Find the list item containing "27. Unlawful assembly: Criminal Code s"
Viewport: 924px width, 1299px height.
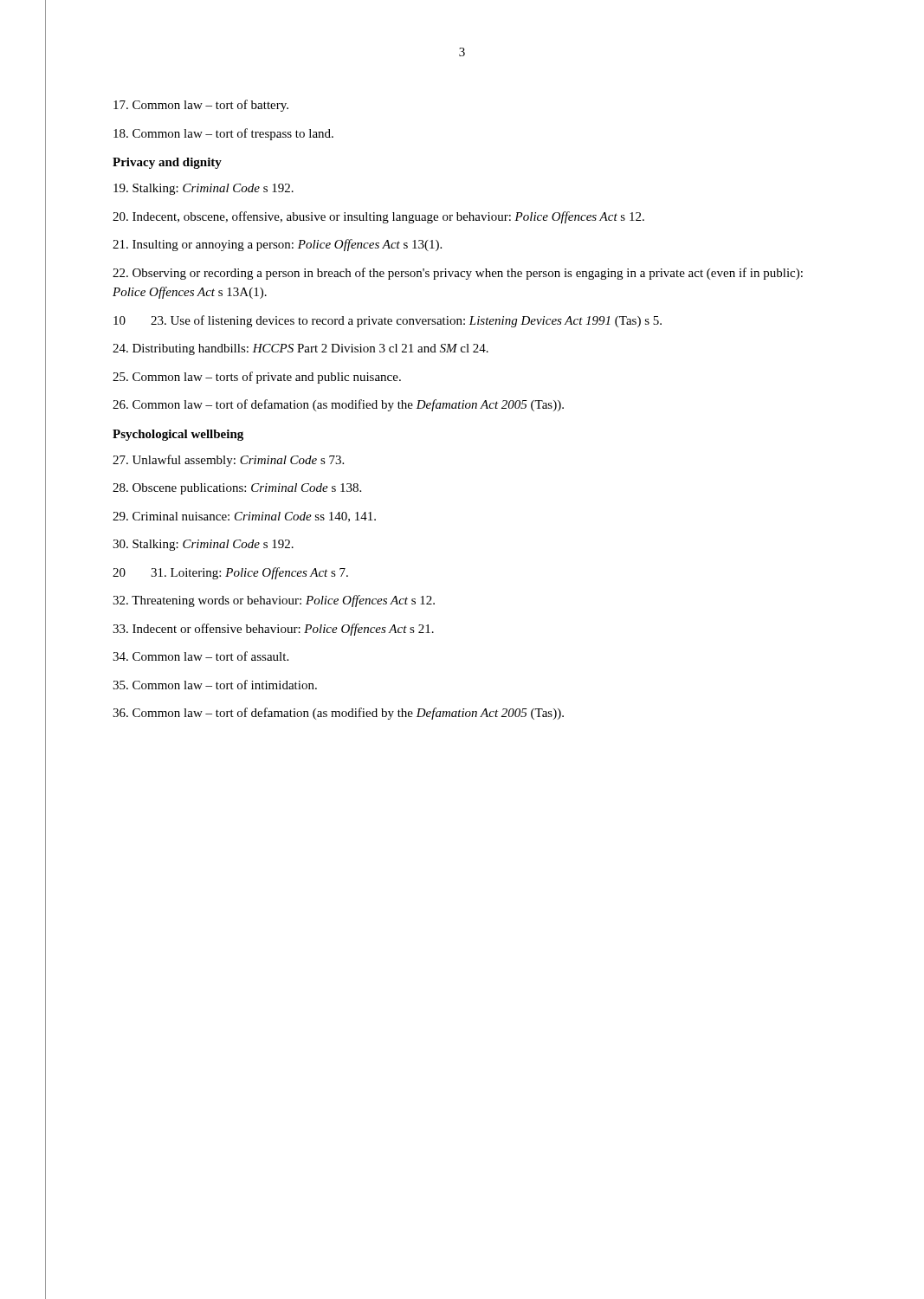[x=228, y=461]
